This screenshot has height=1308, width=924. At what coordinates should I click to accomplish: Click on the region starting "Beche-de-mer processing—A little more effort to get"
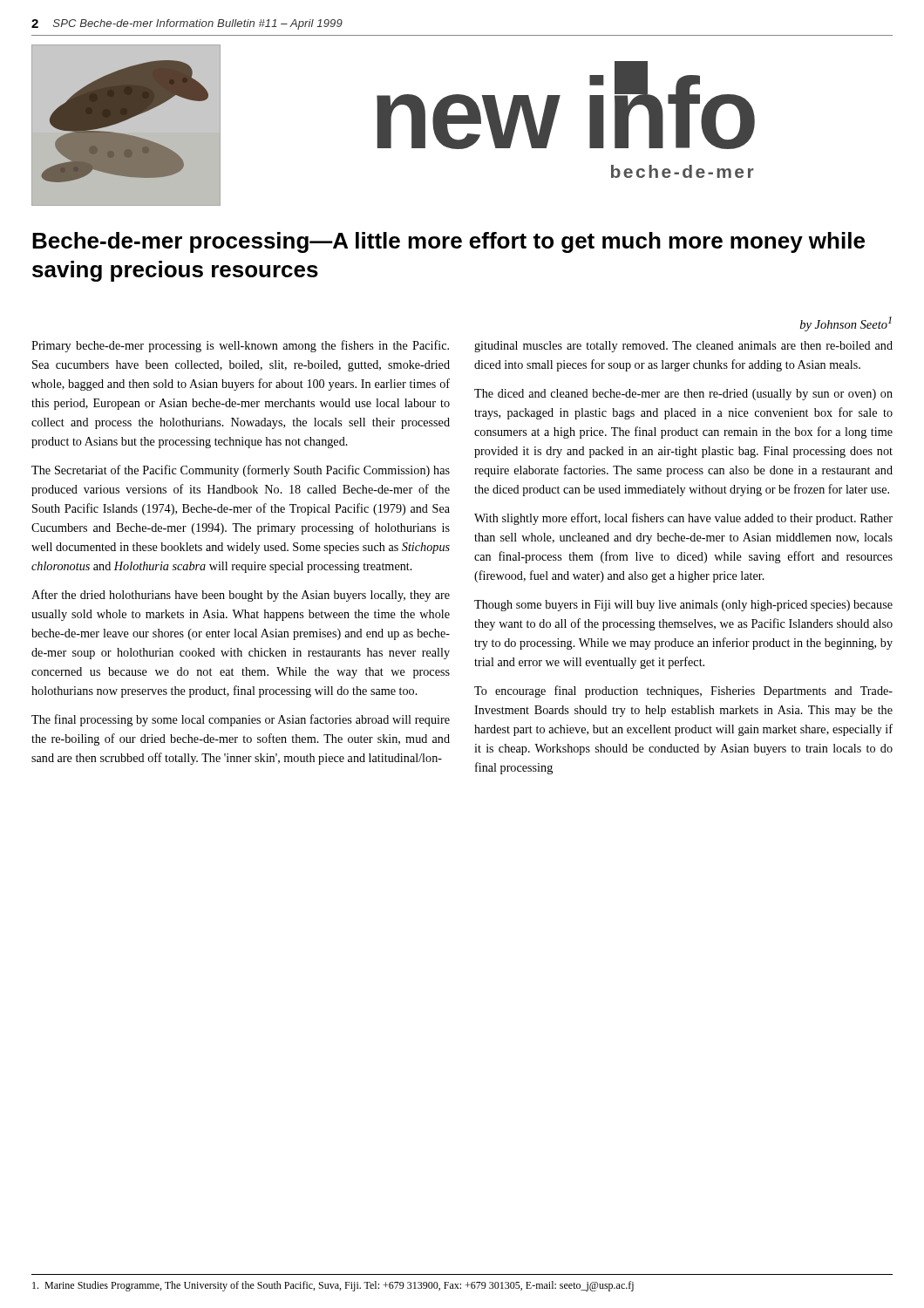(x=462, y=255)
